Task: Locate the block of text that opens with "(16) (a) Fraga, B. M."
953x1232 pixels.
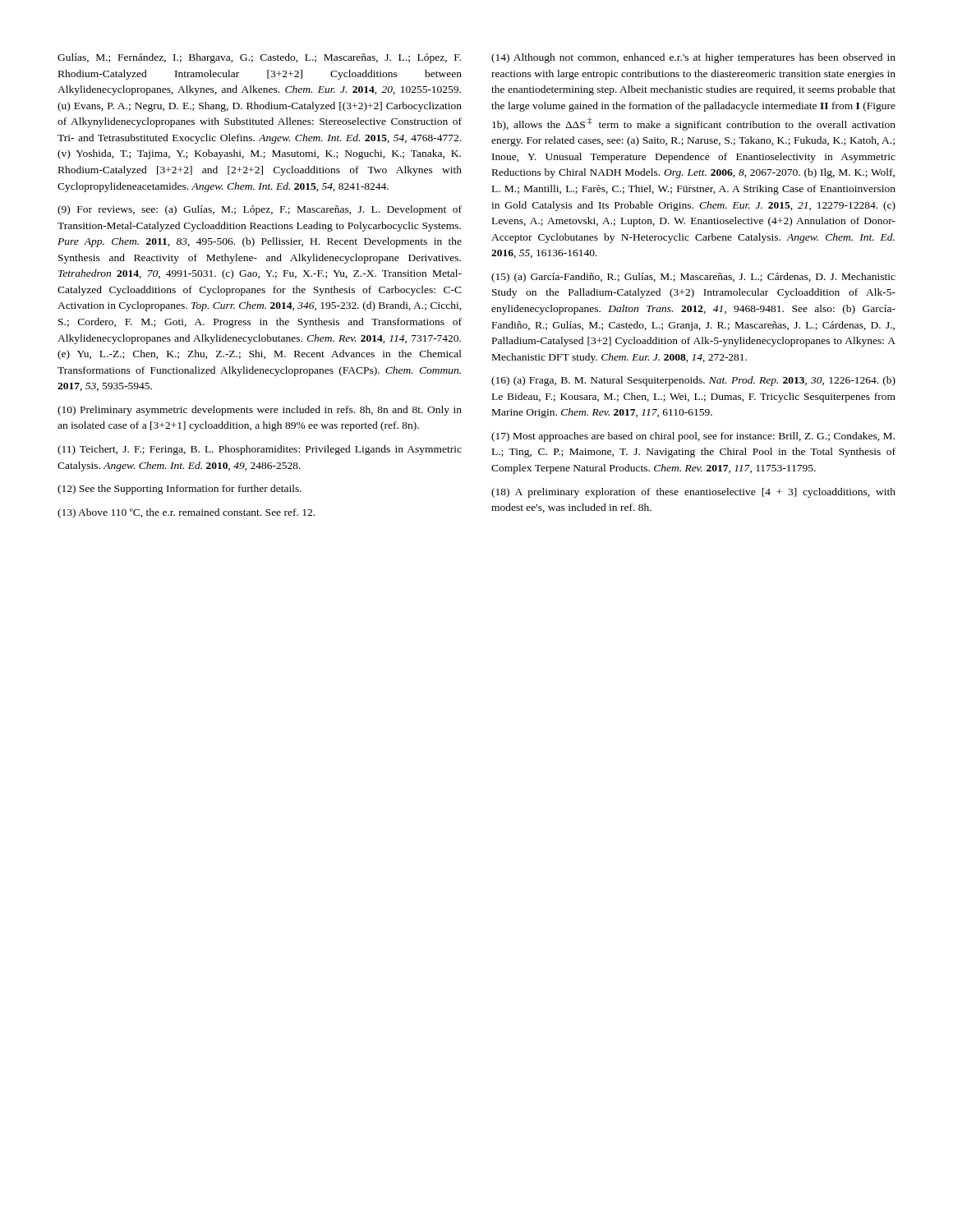Action: (x=693, y=396)
